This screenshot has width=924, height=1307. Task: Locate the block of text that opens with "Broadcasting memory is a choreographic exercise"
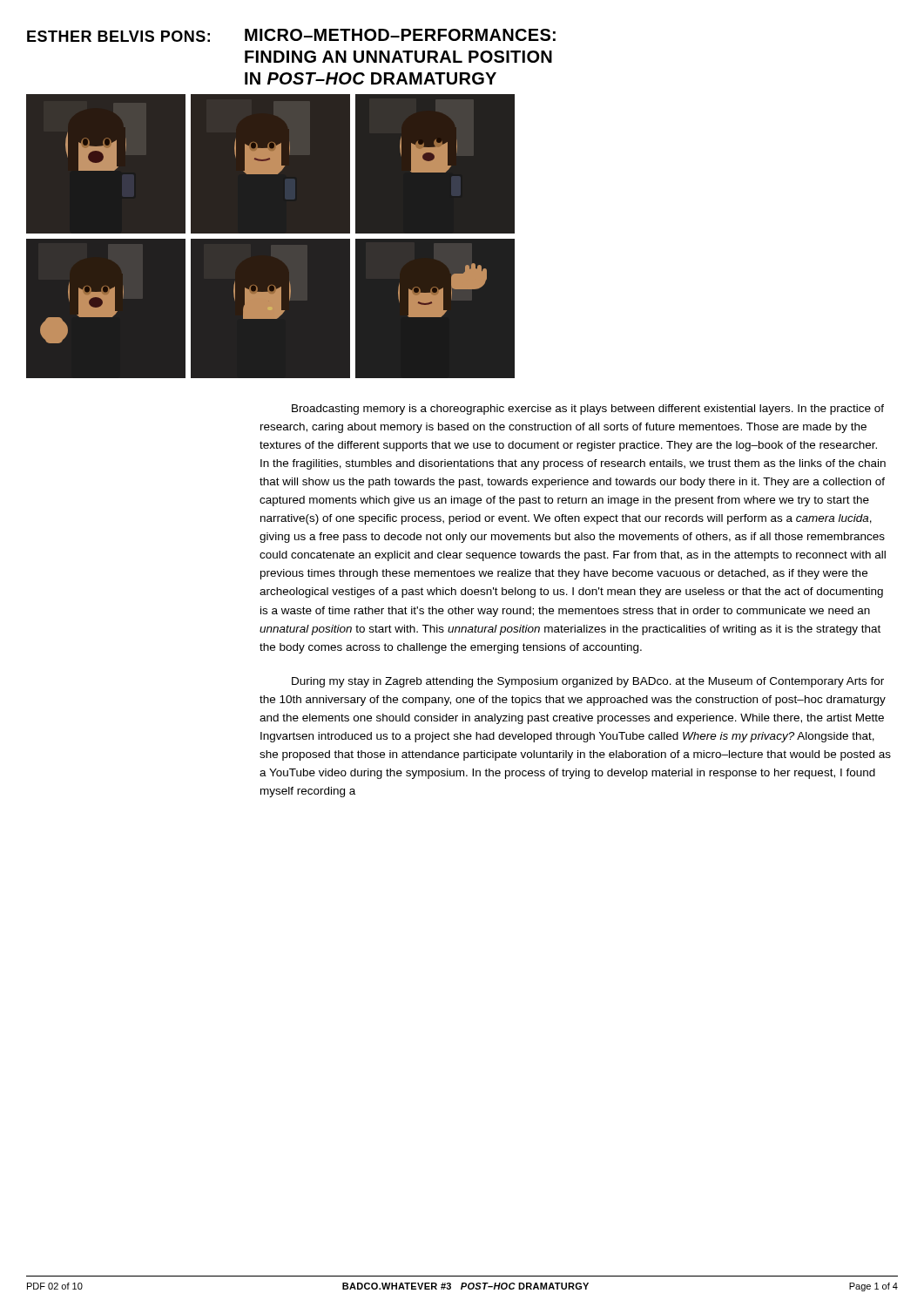575,527
